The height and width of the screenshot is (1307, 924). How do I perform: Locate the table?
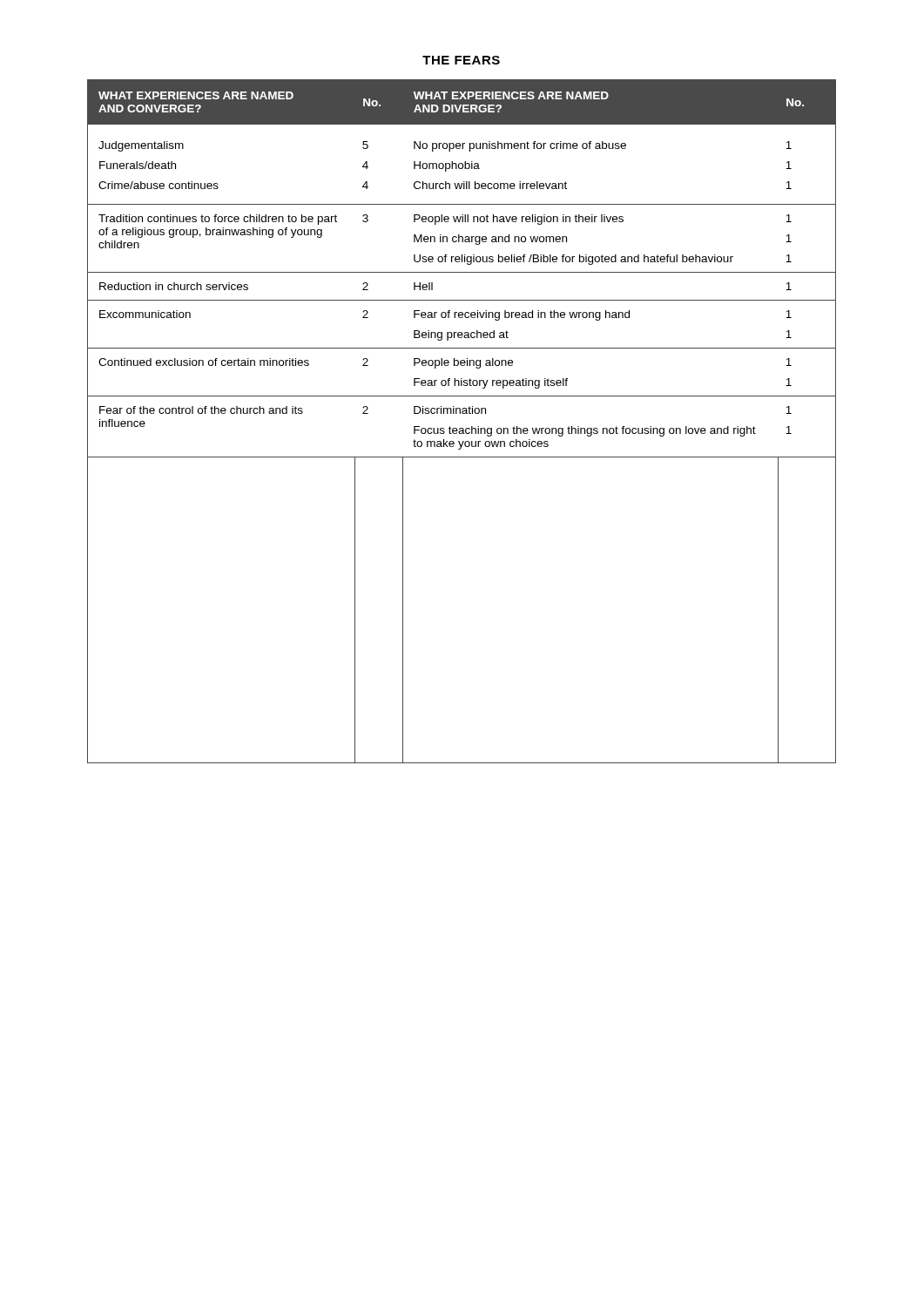pyautogui.click(x=462, y=421)
